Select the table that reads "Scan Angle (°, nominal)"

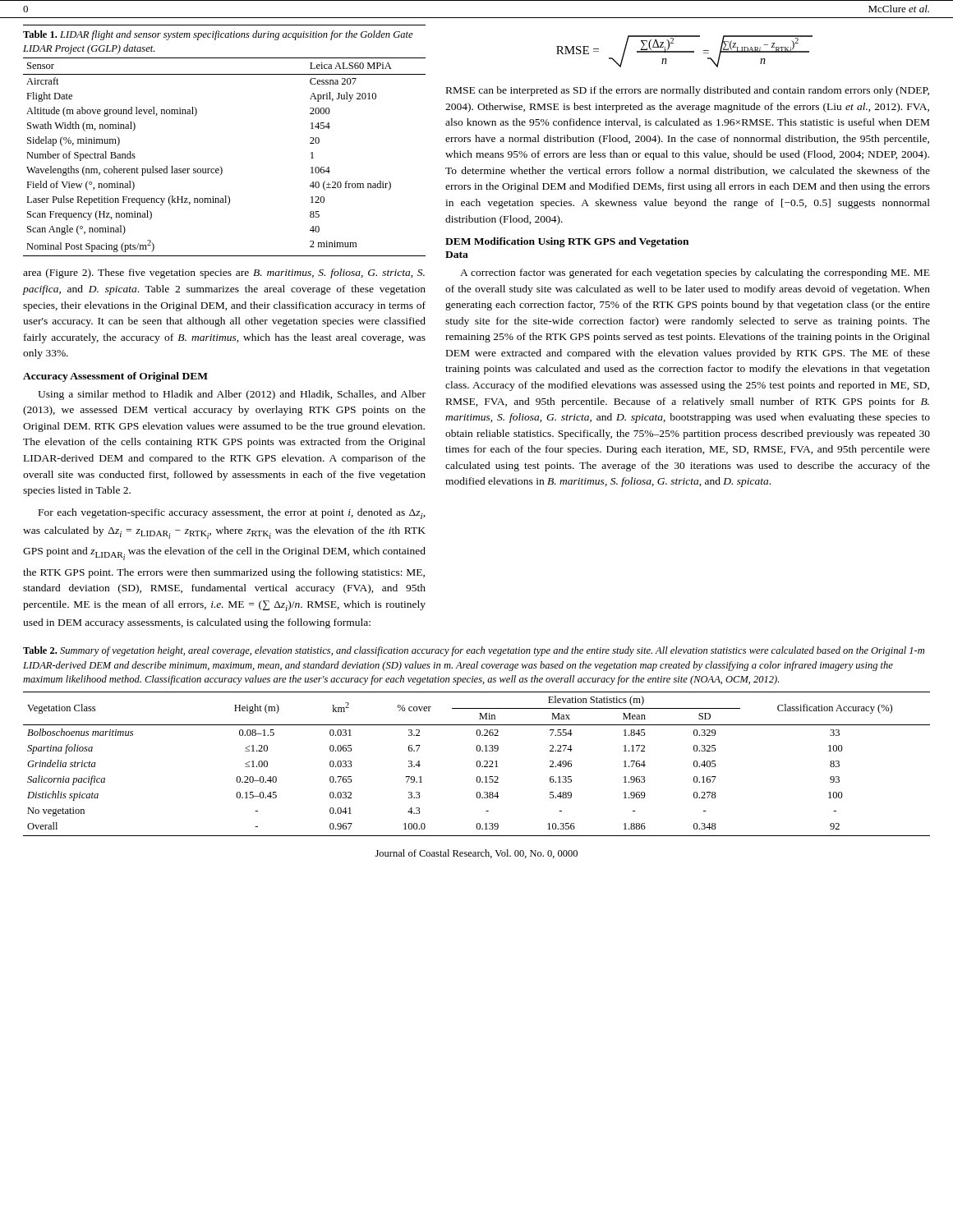coord(224,141)
